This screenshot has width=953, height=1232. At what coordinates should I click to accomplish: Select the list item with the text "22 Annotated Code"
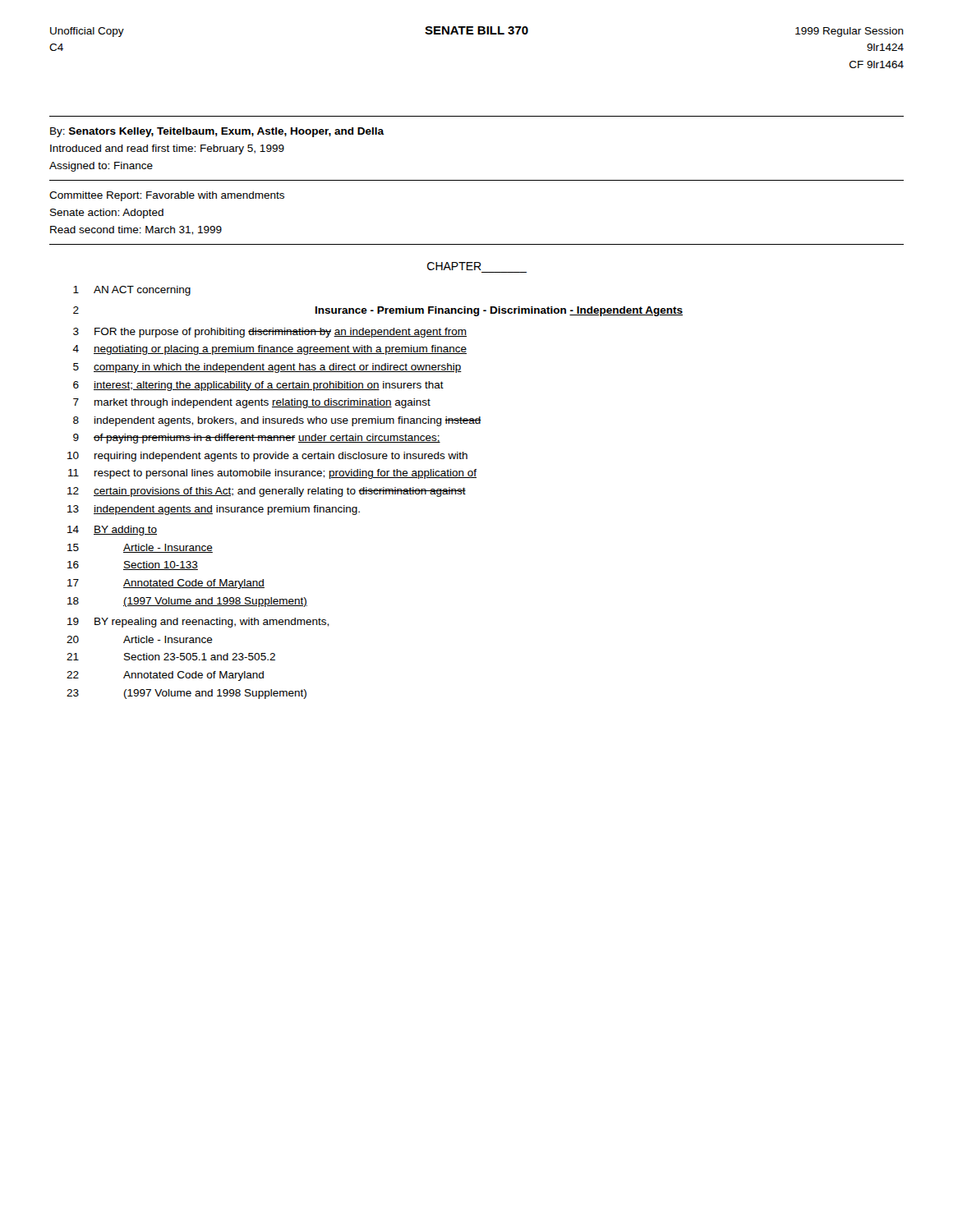pyautogui.click(x=165, y=676)
